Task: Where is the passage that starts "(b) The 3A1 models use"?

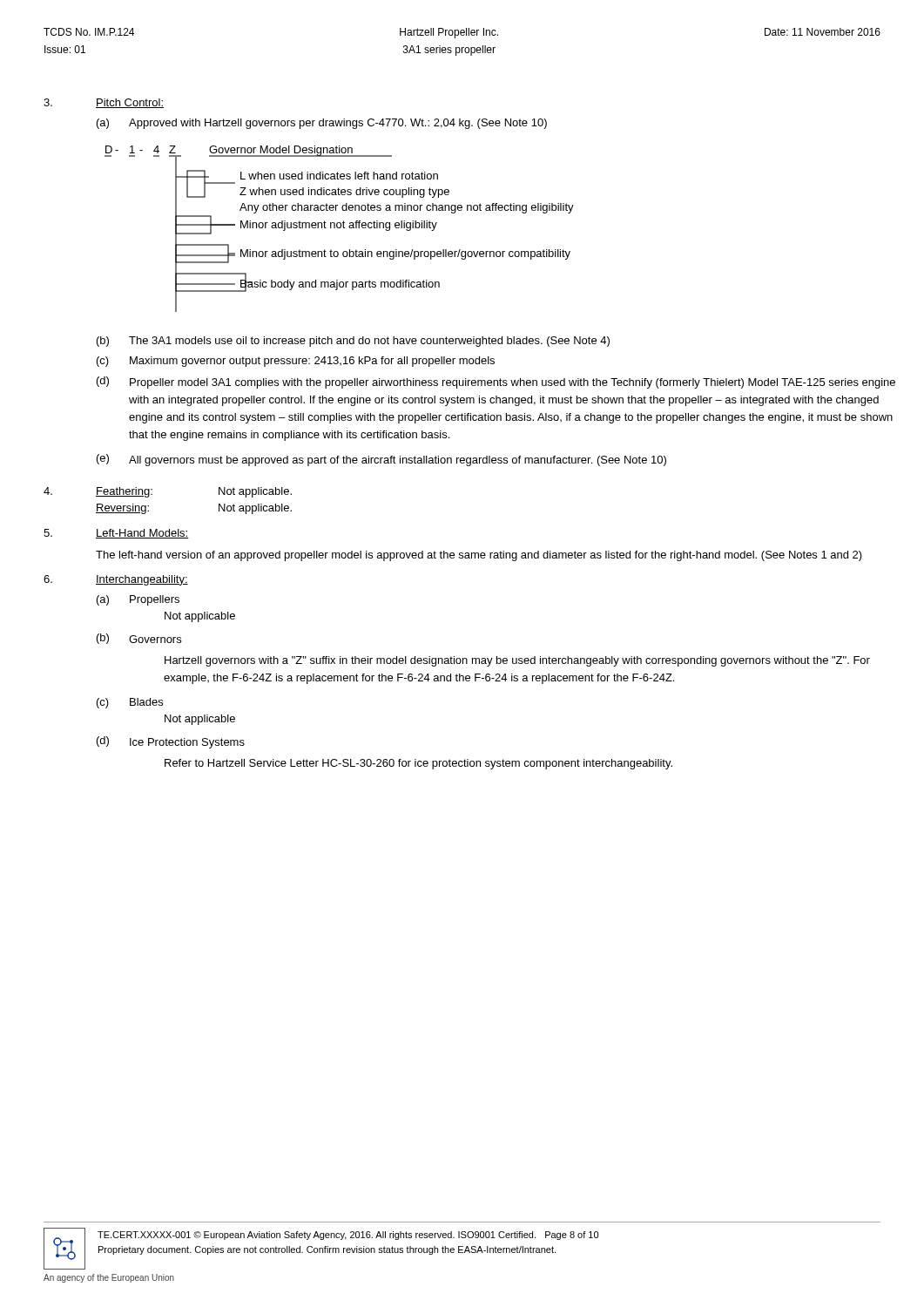Action: (496, 340)
